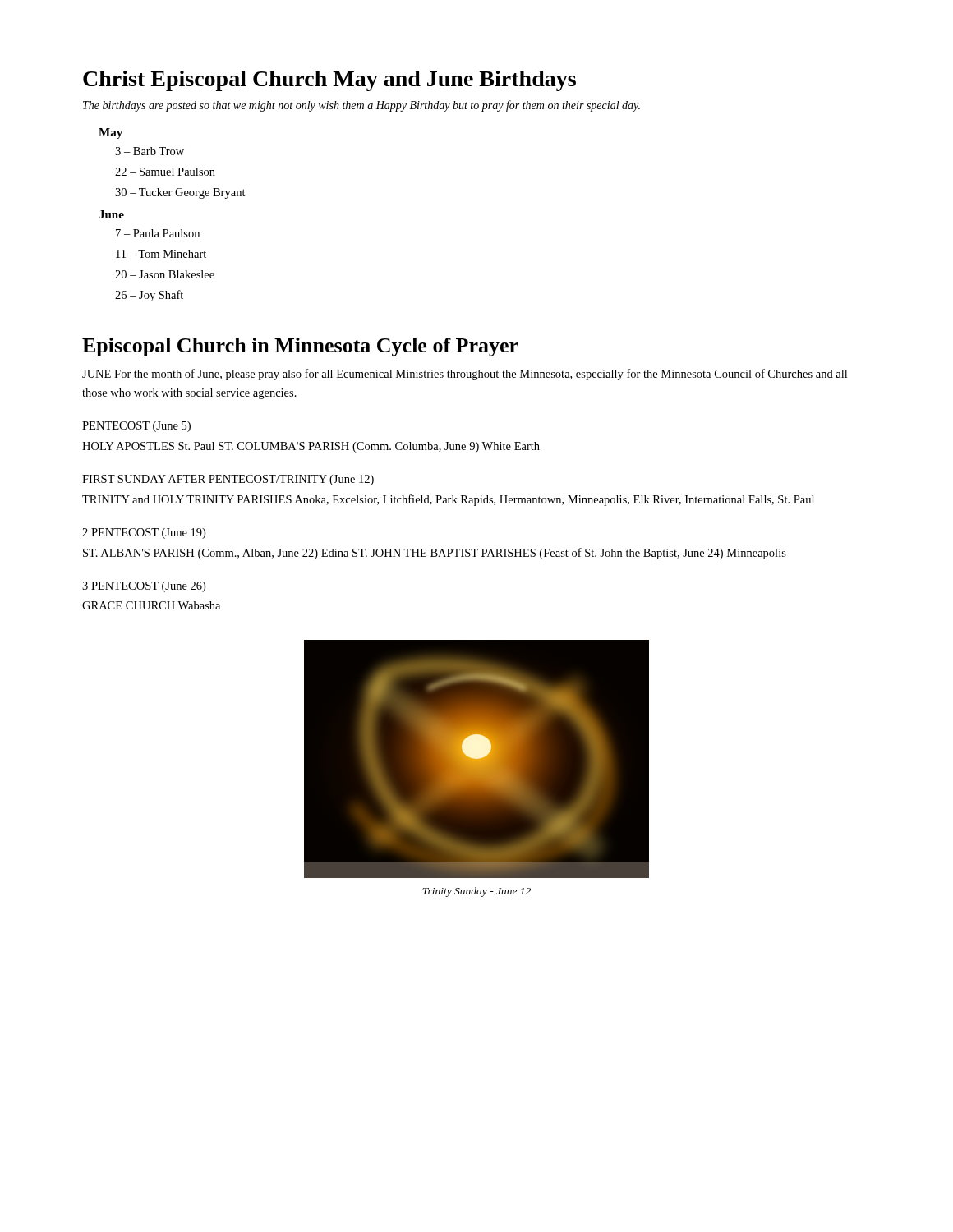Find "22 – Samuel Paulson" on this page
This screenshot has width=953, height=1232.
[x=165, y=172]
